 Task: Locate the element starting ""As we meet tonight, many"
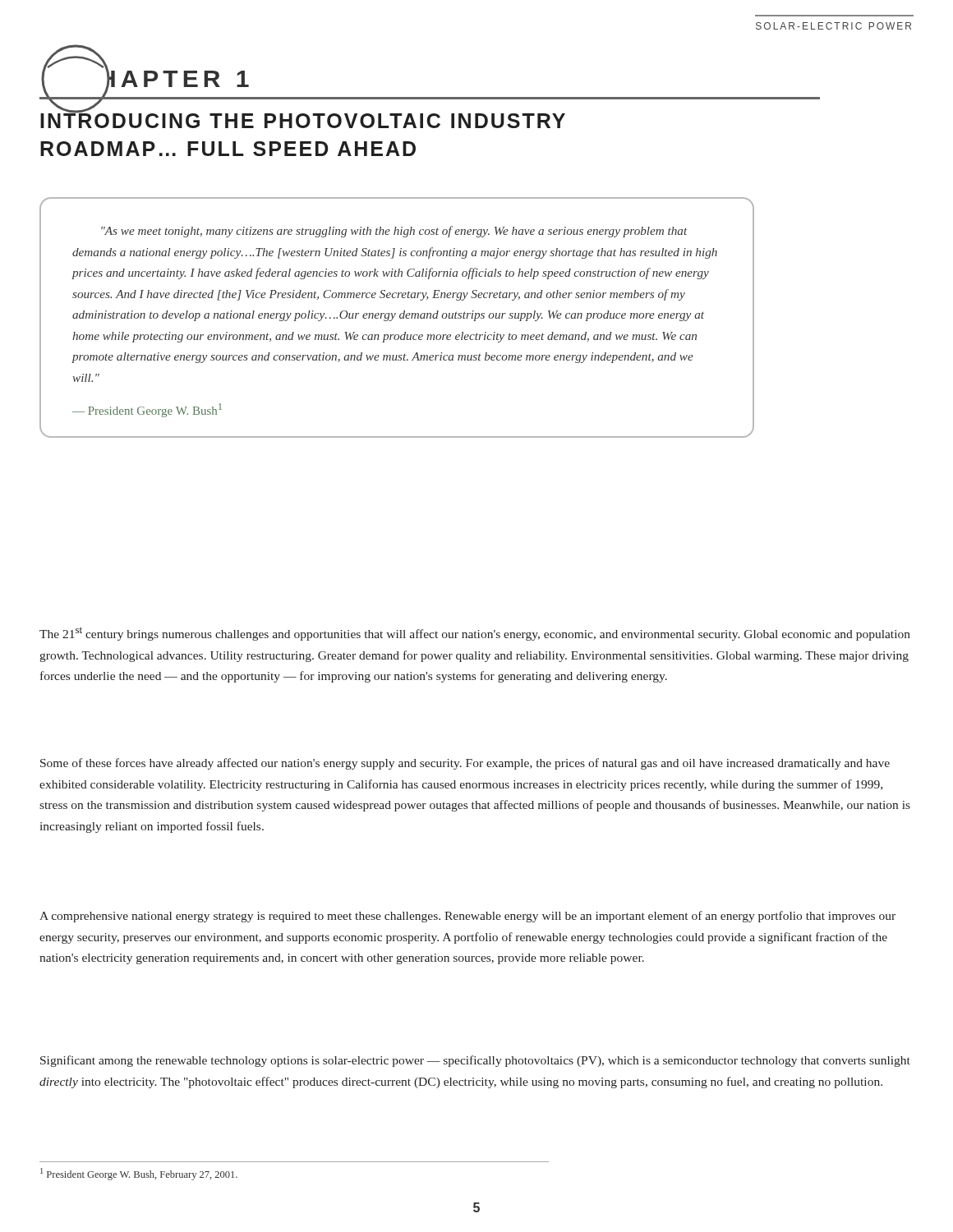397,319
